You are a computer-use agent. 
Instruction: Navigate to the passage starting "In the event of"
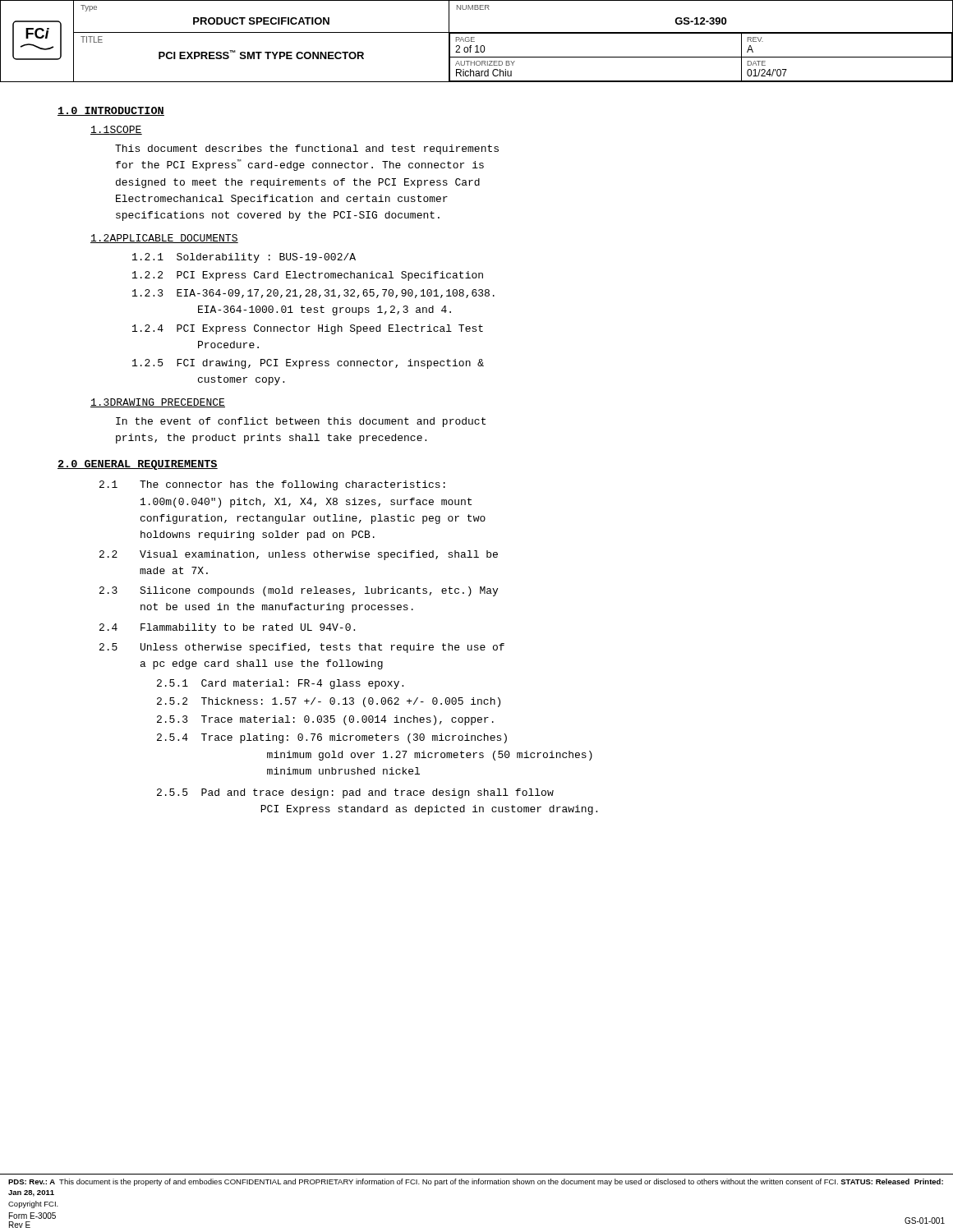(x=301, y=430)
